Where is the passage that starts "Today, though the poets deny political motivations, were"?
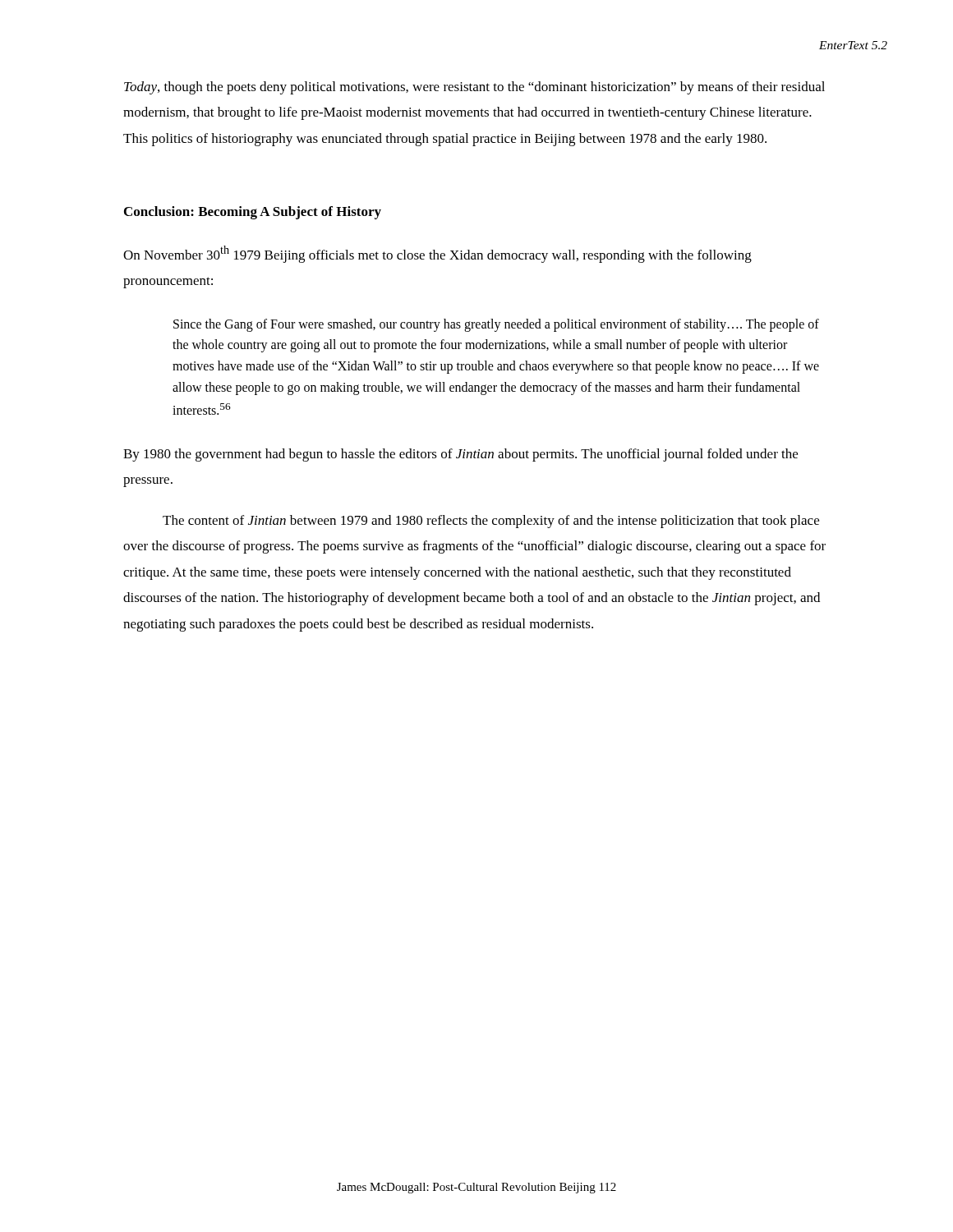The width and height of the screenshot is (953, 1232). (x=476, y=113)
